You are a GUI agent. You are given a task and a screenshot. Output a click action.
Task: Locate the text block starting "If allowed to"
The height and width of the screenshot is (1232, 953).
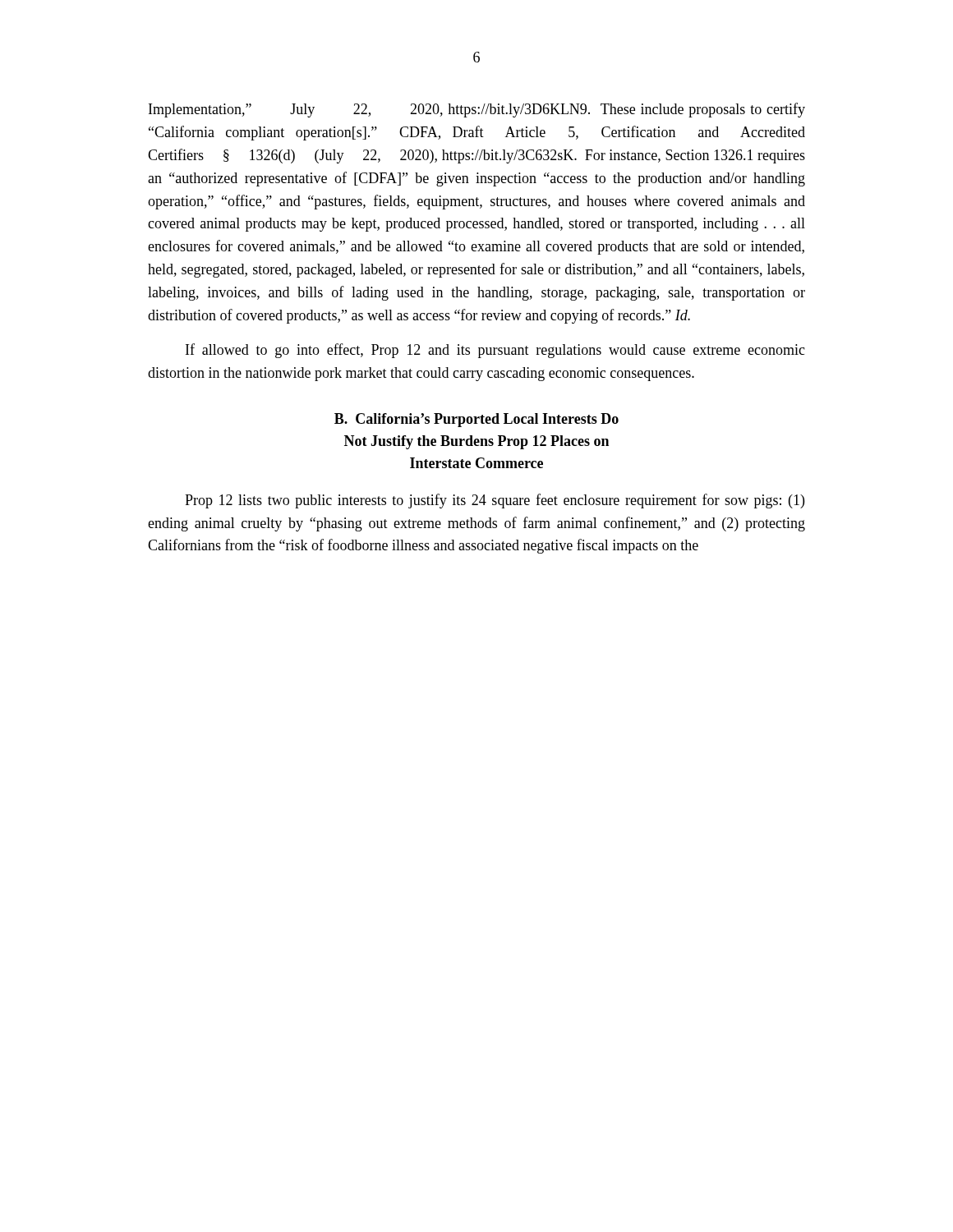476,361
